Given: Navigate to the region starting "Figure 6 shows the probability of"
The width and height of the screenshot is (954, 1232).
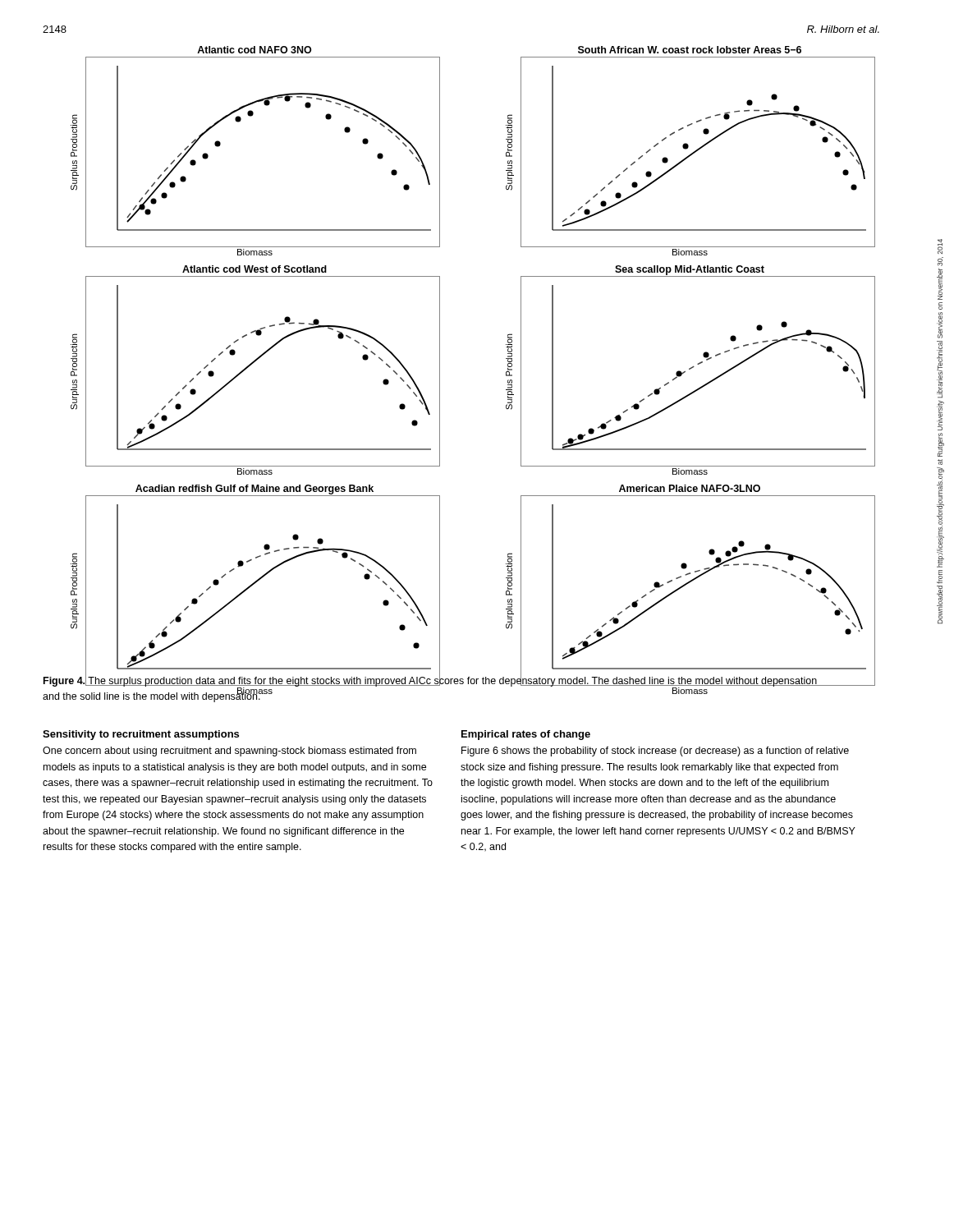Looking at the screenshot, I should pos(658,799).
